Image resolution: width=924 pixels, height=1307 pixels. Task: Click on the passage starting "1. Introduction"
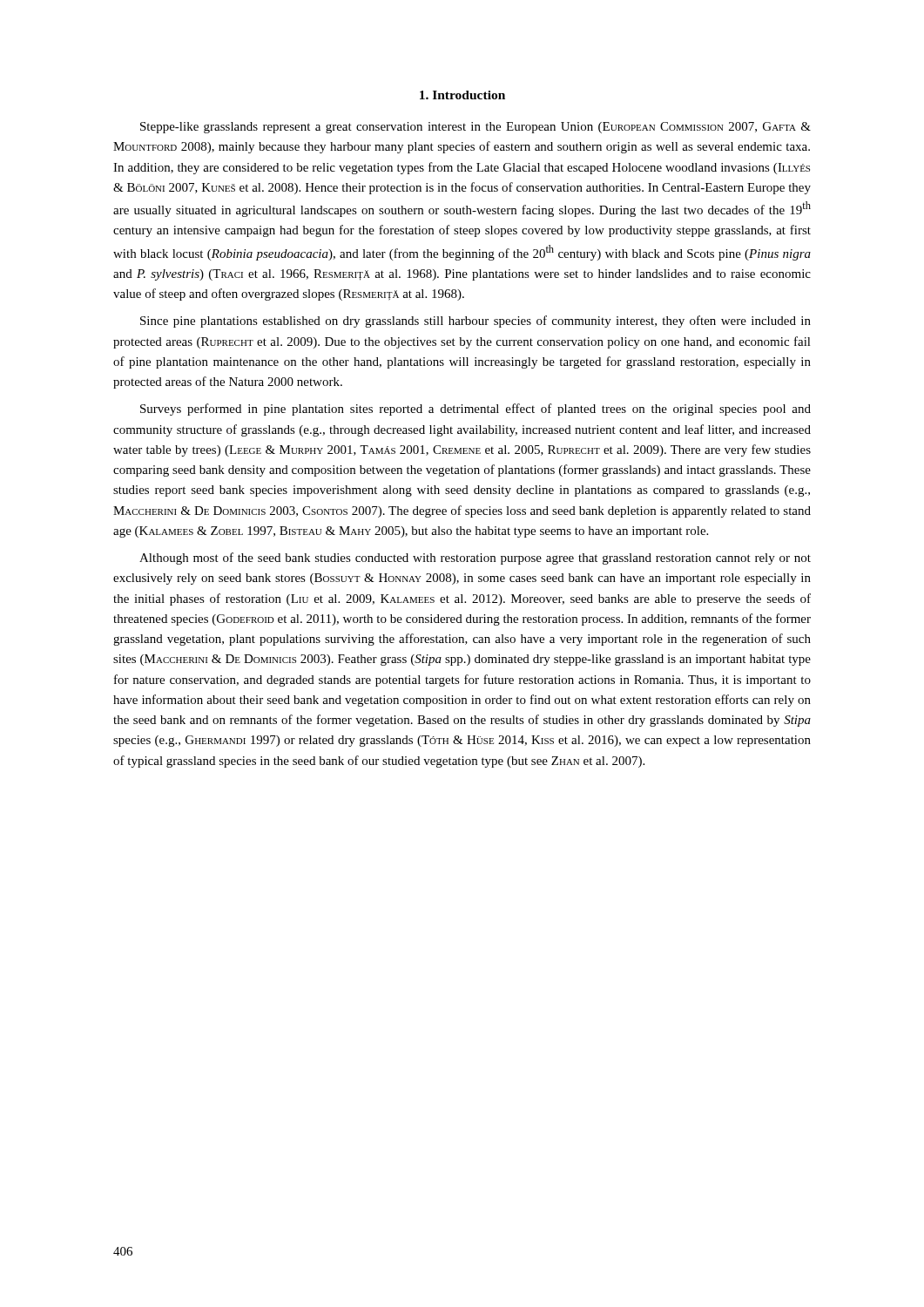click(x=462, y=95)
